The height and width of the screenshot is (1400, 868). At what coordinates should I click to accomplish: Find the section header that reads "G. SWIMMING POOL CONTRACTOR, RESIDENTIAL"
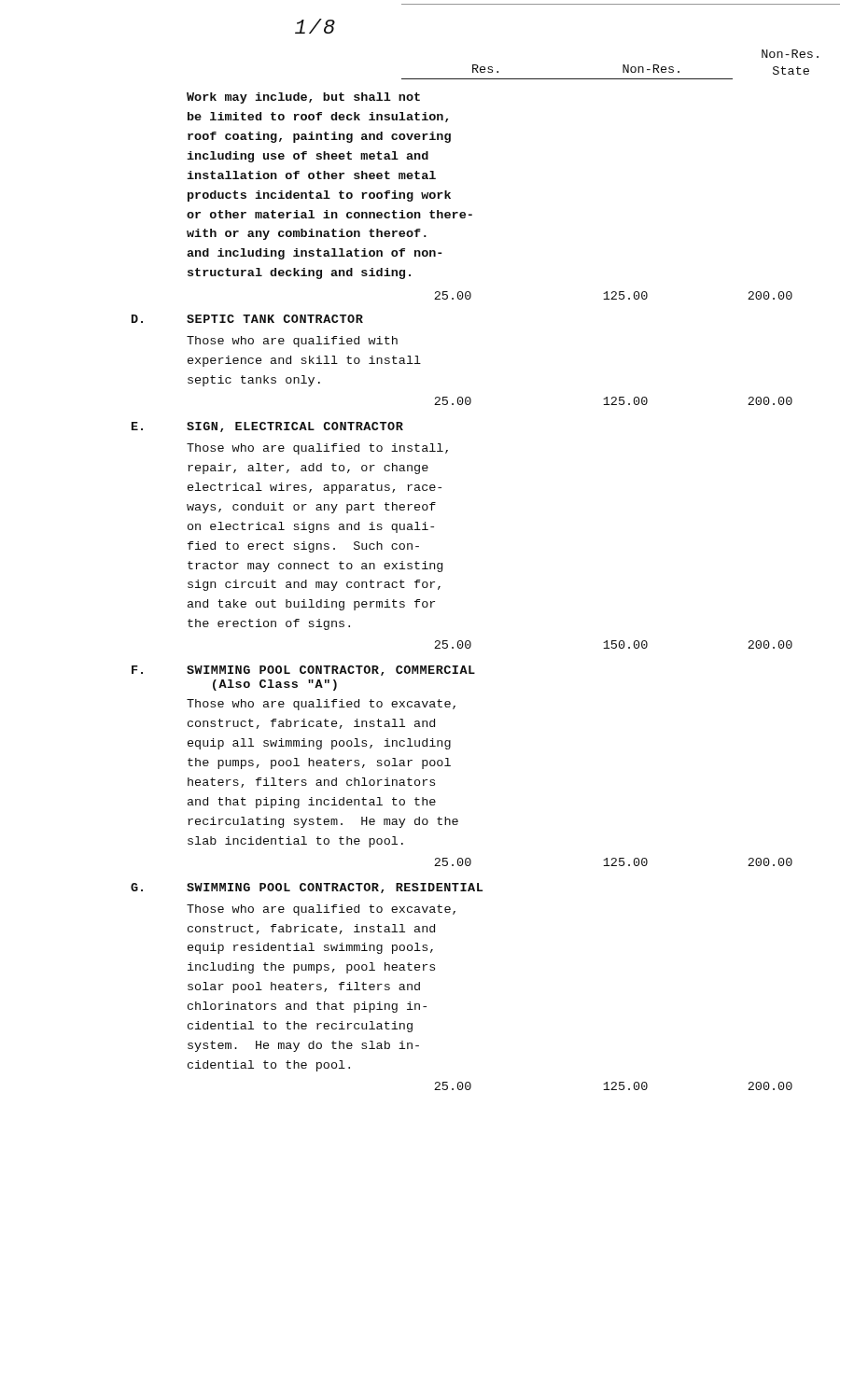(x=307, y=888)
